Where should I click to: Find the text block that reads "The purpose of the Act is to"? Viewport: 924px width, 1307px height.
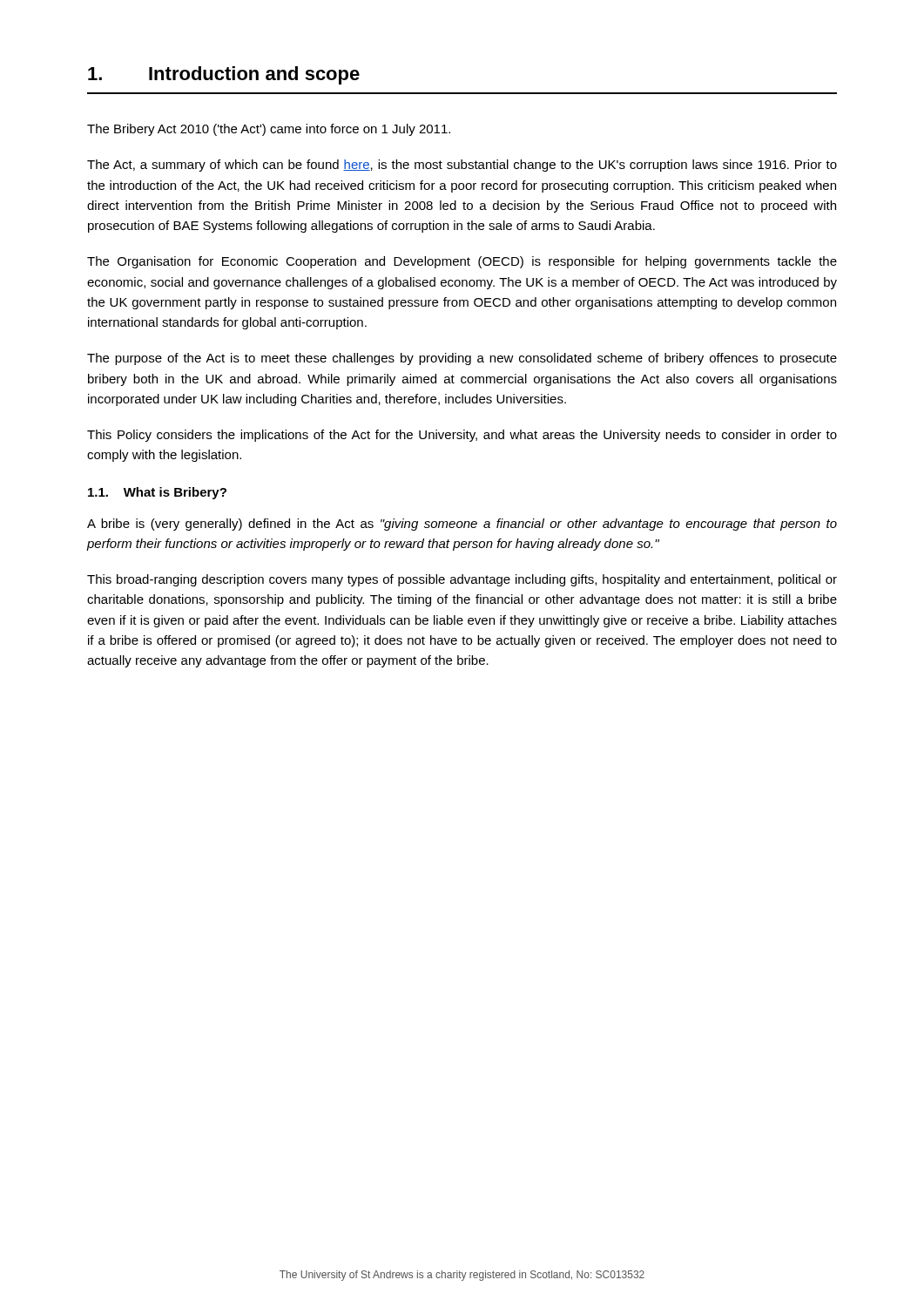coord(462,378)
